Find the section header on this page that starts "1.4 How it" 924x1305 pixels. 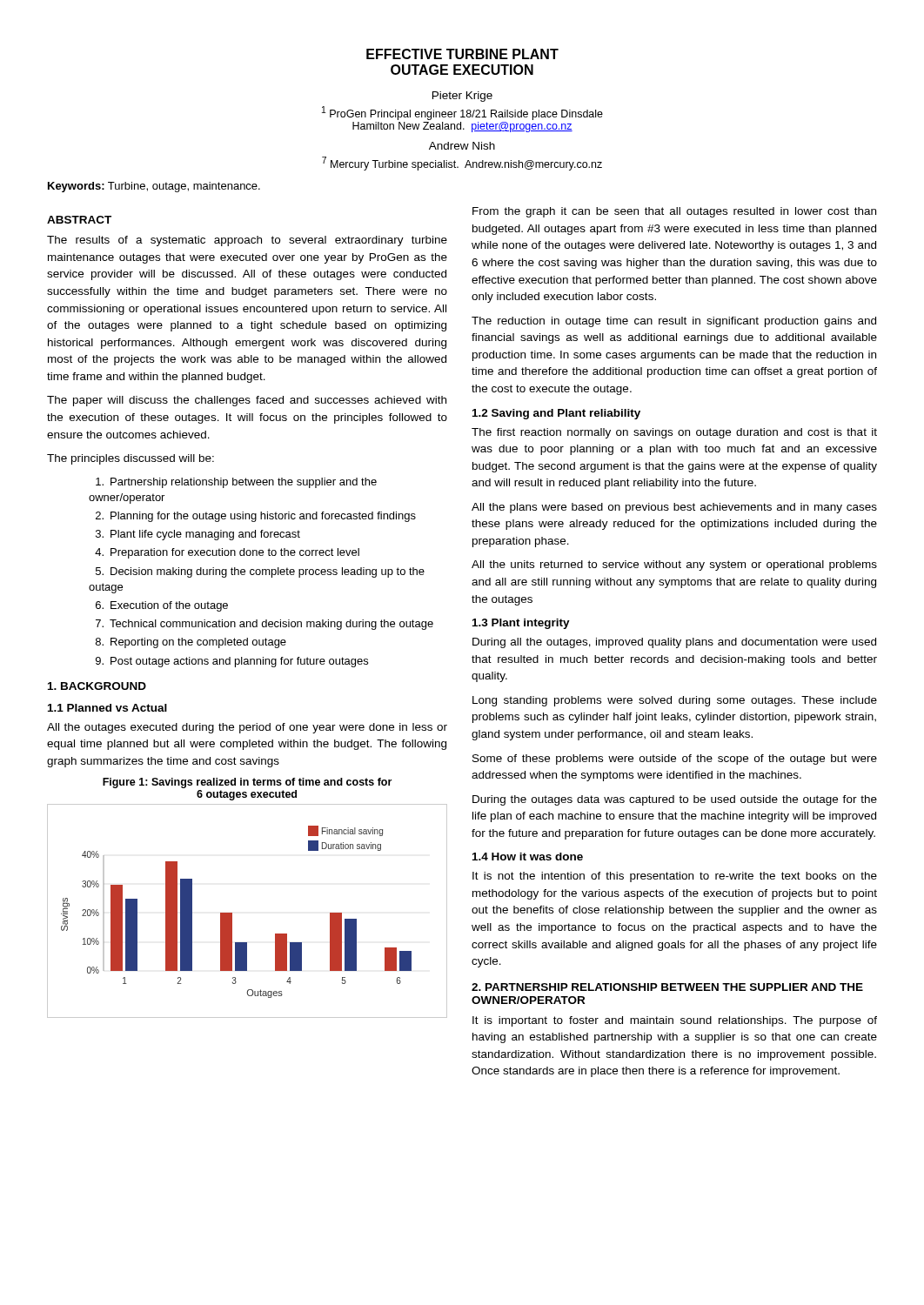[x=527, y=857]
